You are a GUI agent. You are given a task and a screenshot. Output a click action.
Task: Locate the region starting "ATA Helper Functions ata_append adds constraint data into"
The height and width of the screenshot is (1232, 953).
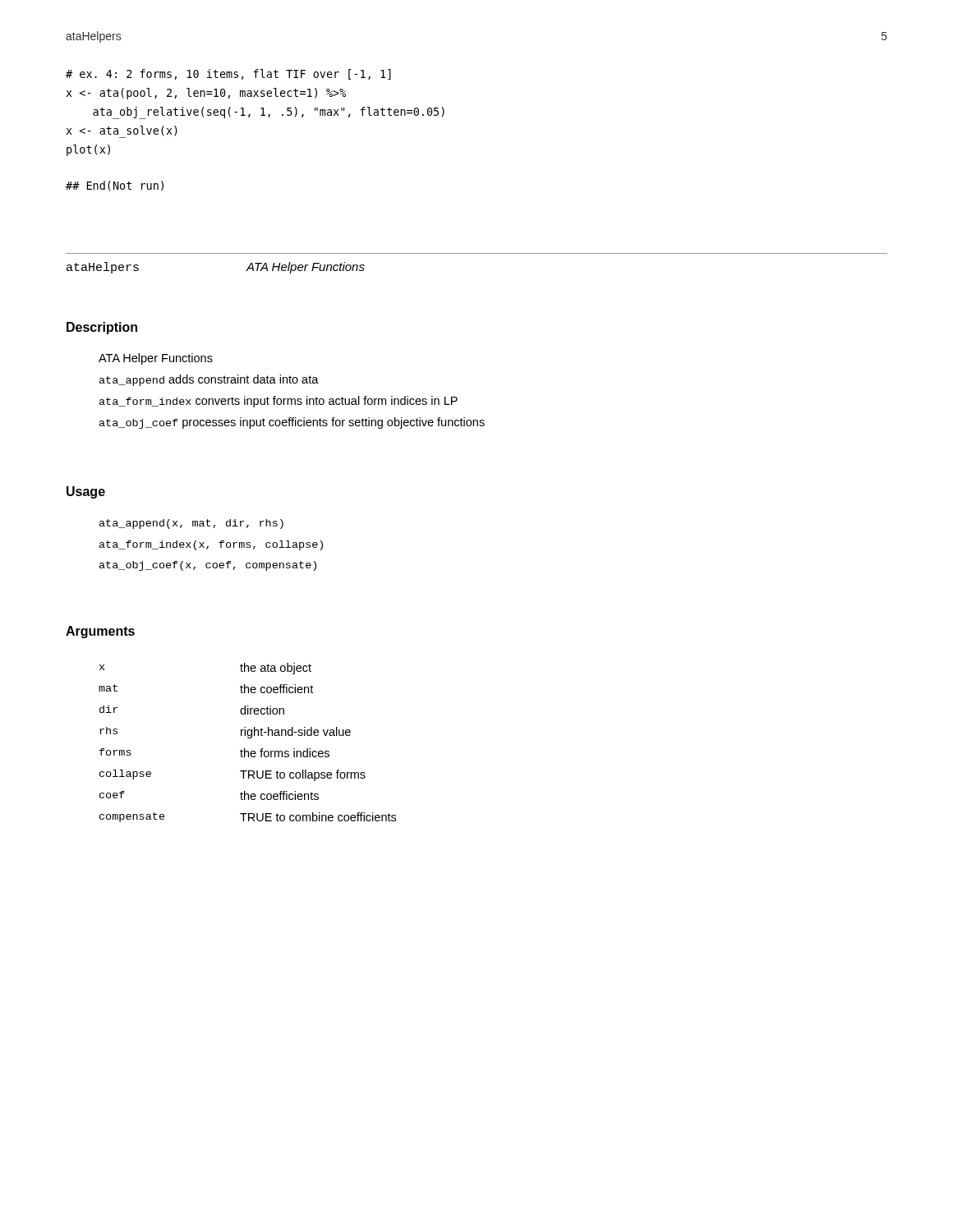[156, 359]
